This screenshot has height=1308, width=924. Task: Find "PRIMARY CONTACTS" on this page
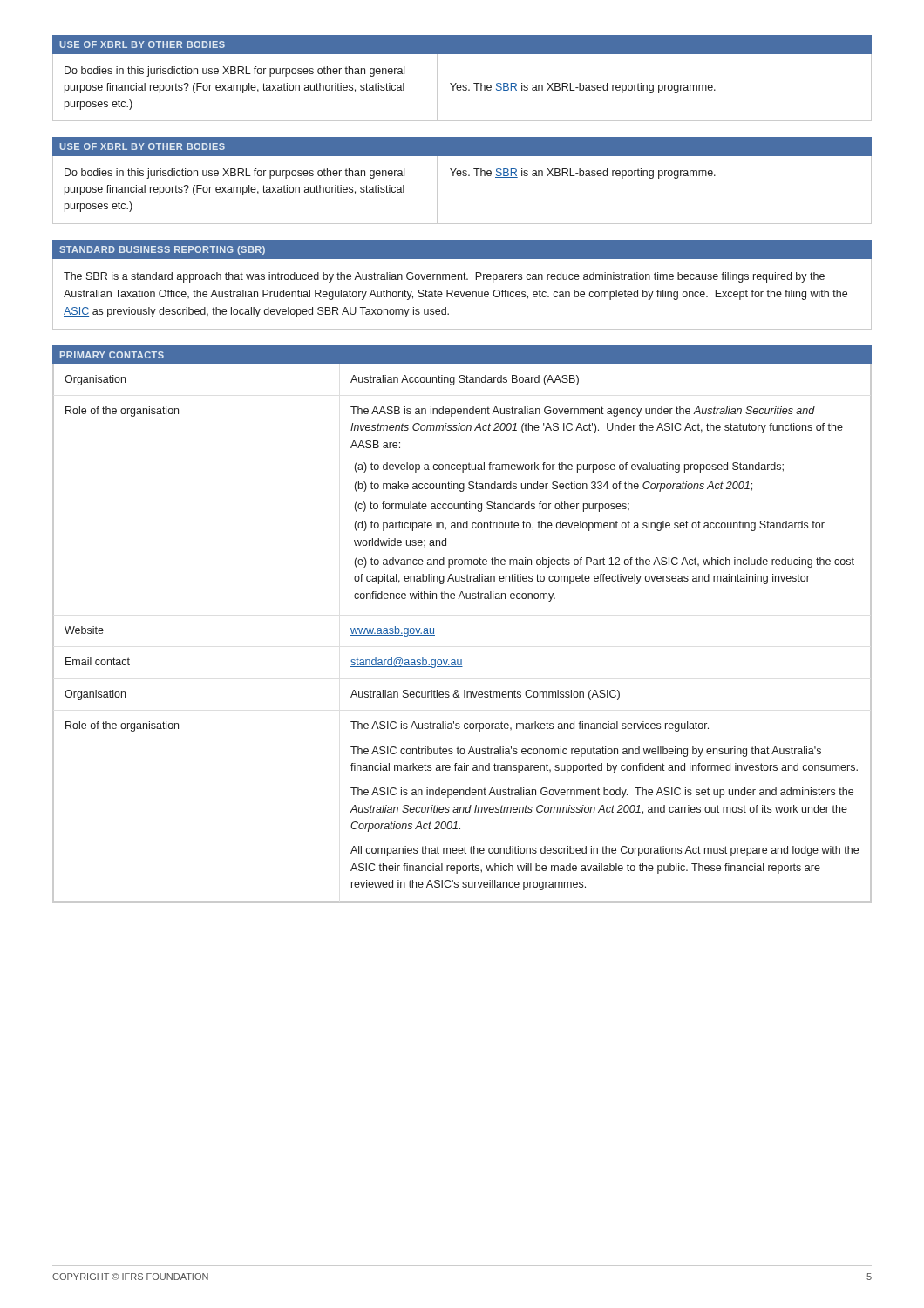point(112,354)
